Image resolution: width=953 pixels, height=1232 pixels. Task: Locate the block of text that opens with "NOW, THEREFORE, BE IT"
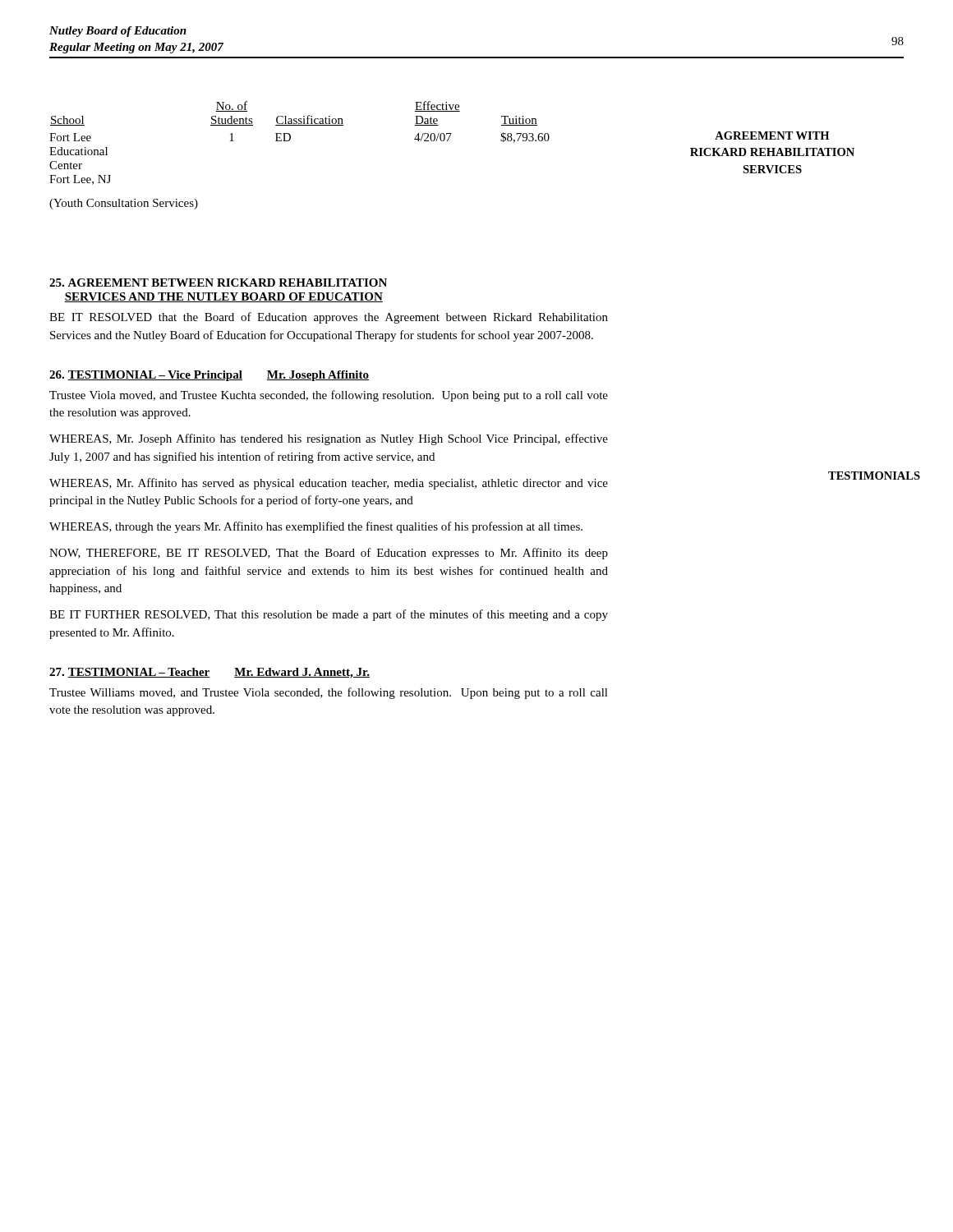[x=329, y=570]
